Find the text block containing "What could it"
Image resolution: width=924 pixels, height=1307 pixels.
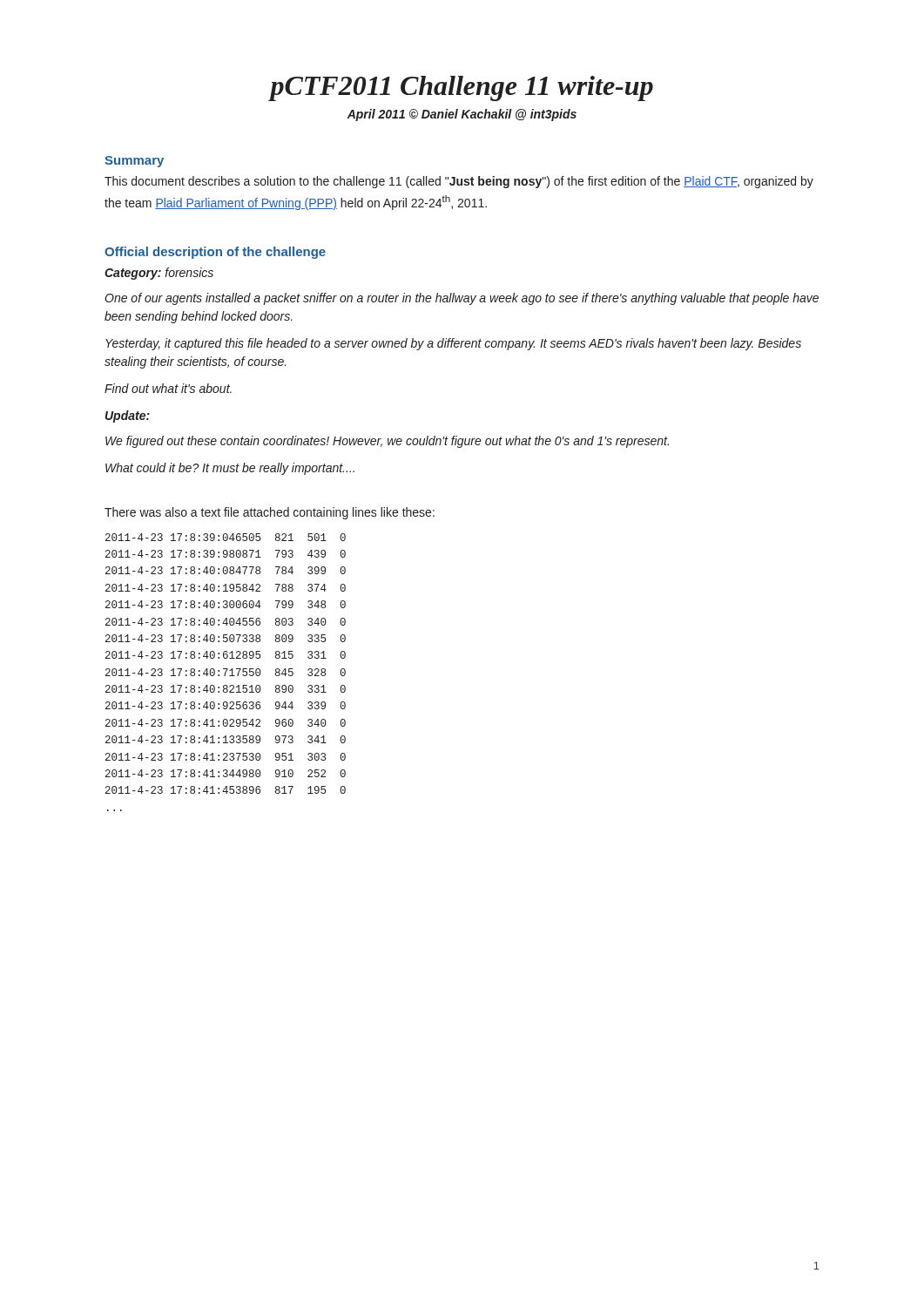point(230,468)
